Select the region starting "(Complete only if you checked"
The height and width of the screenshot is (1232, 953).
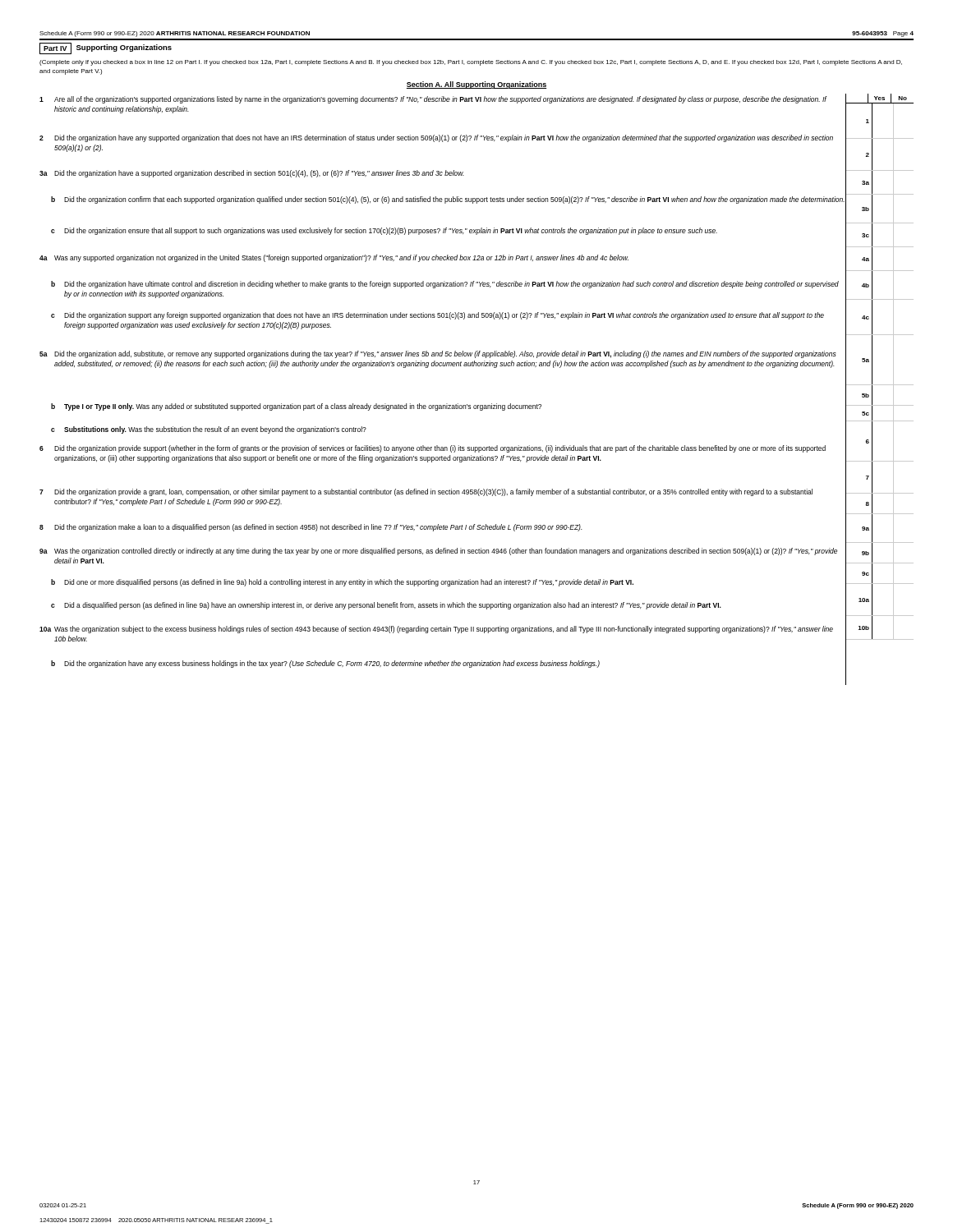(x=471, y=67)
